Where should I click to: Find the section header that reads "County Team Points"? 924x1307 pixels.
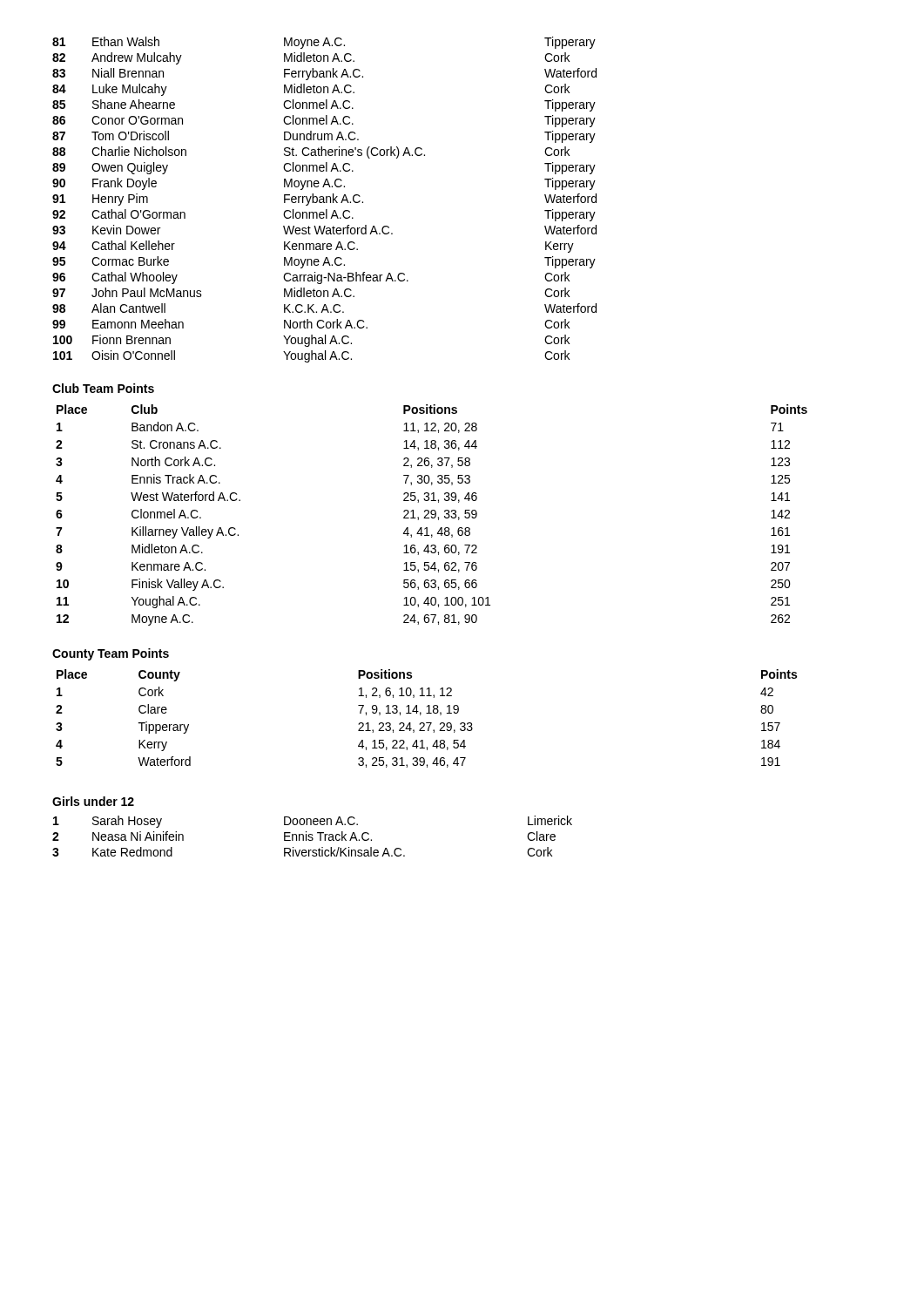click(111, 654)
